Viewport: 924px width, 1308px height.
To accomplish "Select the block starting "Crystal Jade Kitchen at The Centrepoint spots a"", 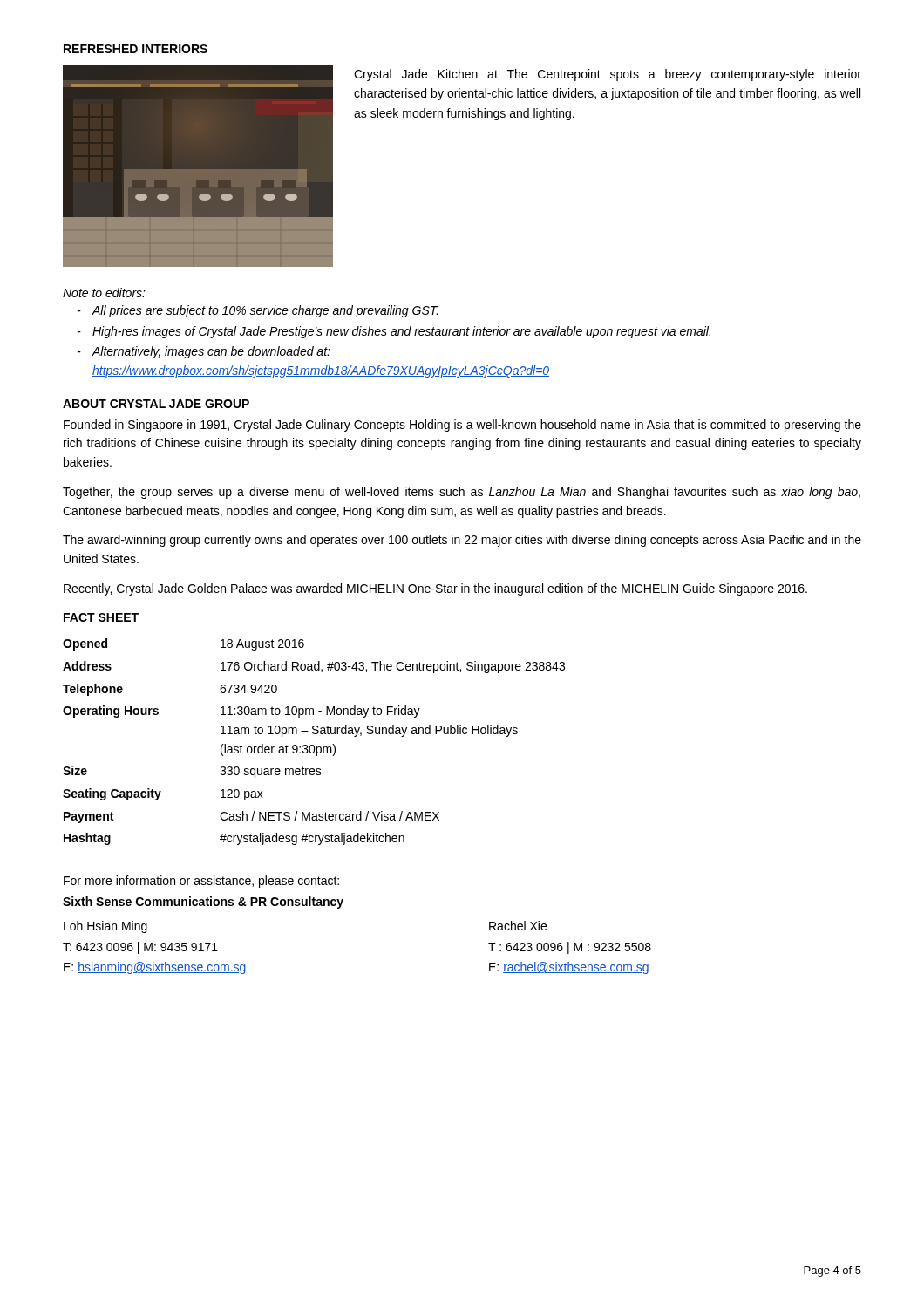I will [x=608, y=94].
